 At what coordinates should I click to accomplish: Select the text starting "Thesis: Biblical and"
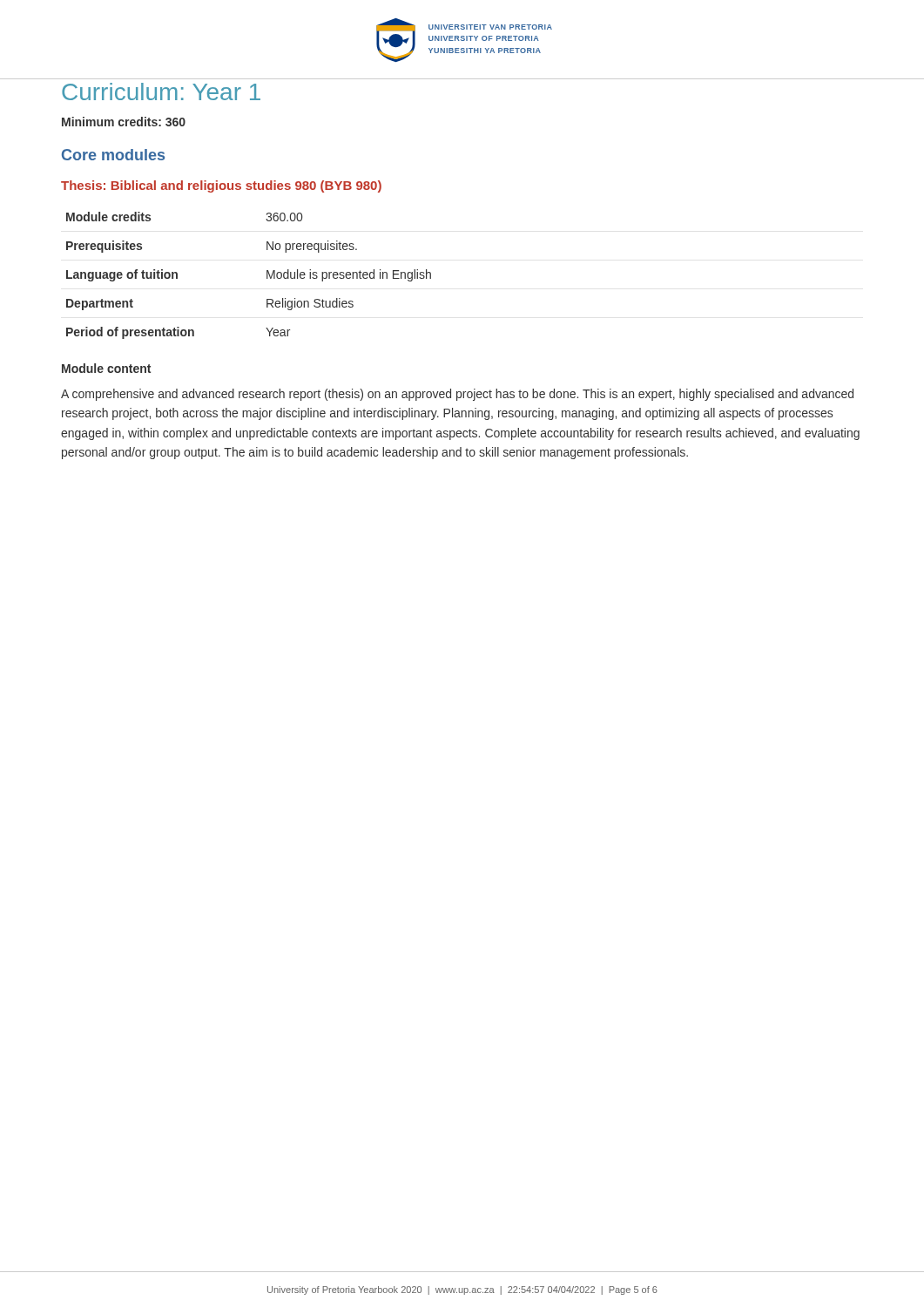pos(221,186)
